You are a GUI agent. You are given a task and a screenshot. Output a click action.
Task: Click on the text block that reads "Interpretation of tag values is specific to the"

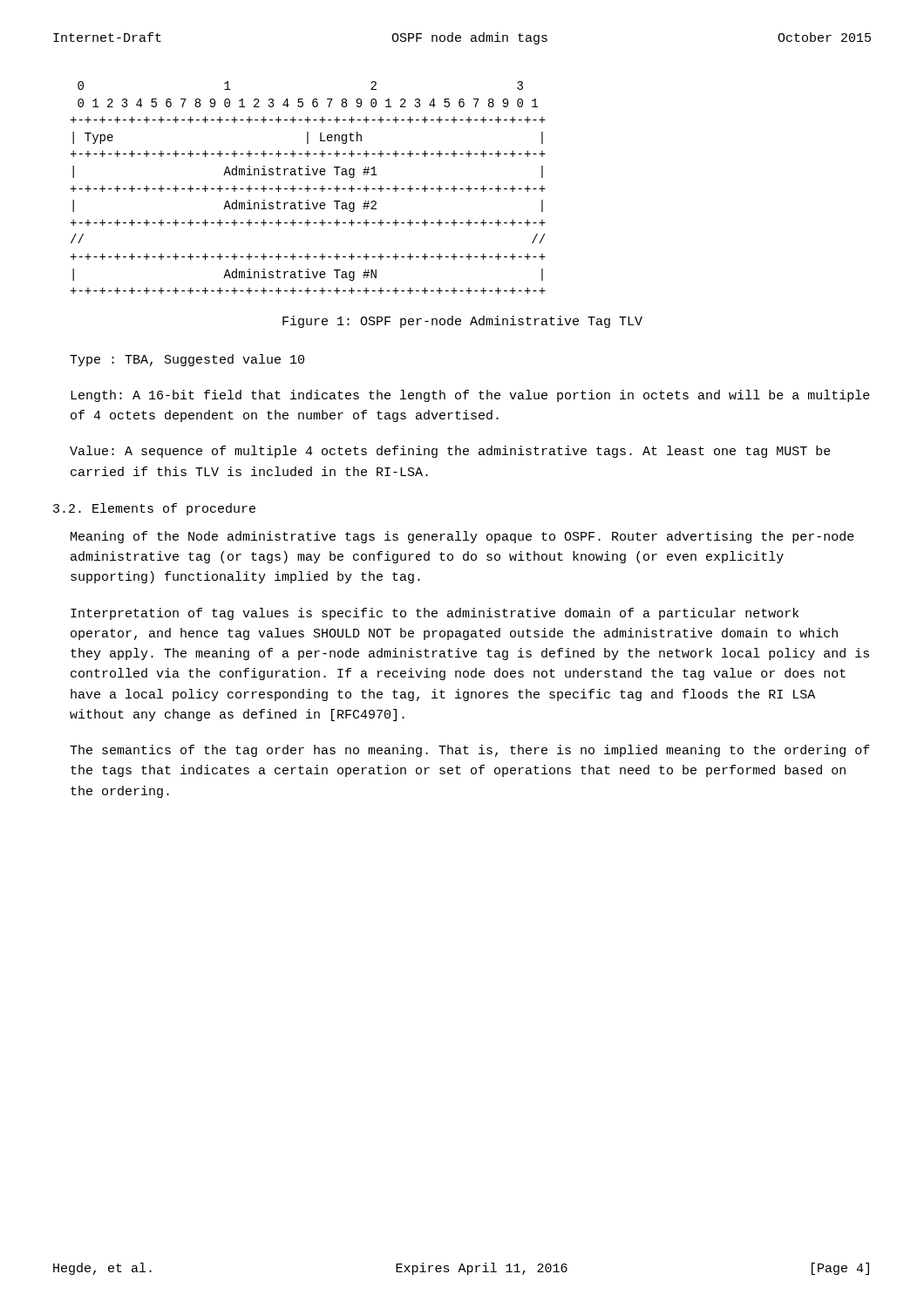pyautogui.click(x=470, y=665)
